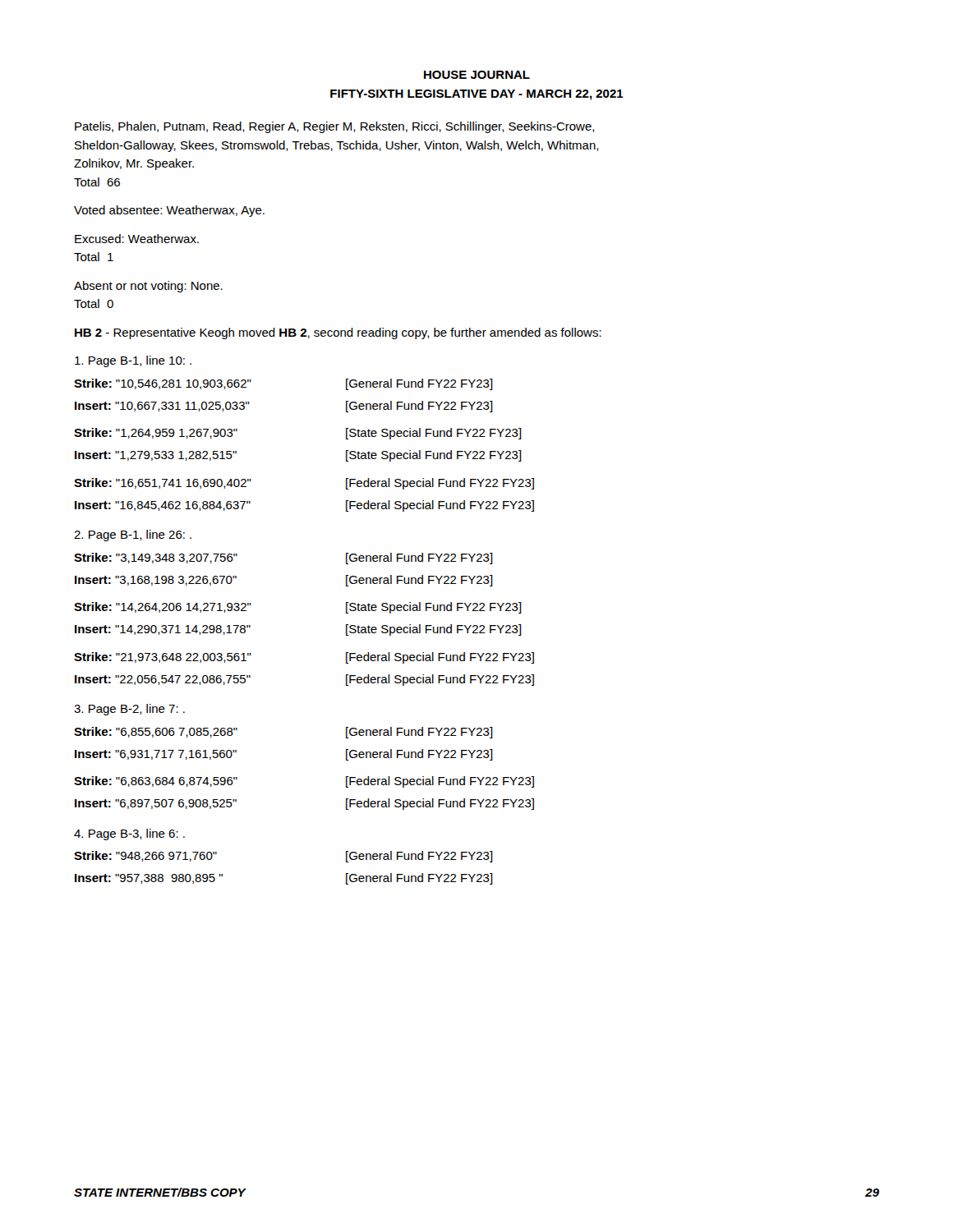The image size is (953, 1232).
Task: Find the passage starting "Page B-1, line 26: ."
Action: (x=133, y=534)
